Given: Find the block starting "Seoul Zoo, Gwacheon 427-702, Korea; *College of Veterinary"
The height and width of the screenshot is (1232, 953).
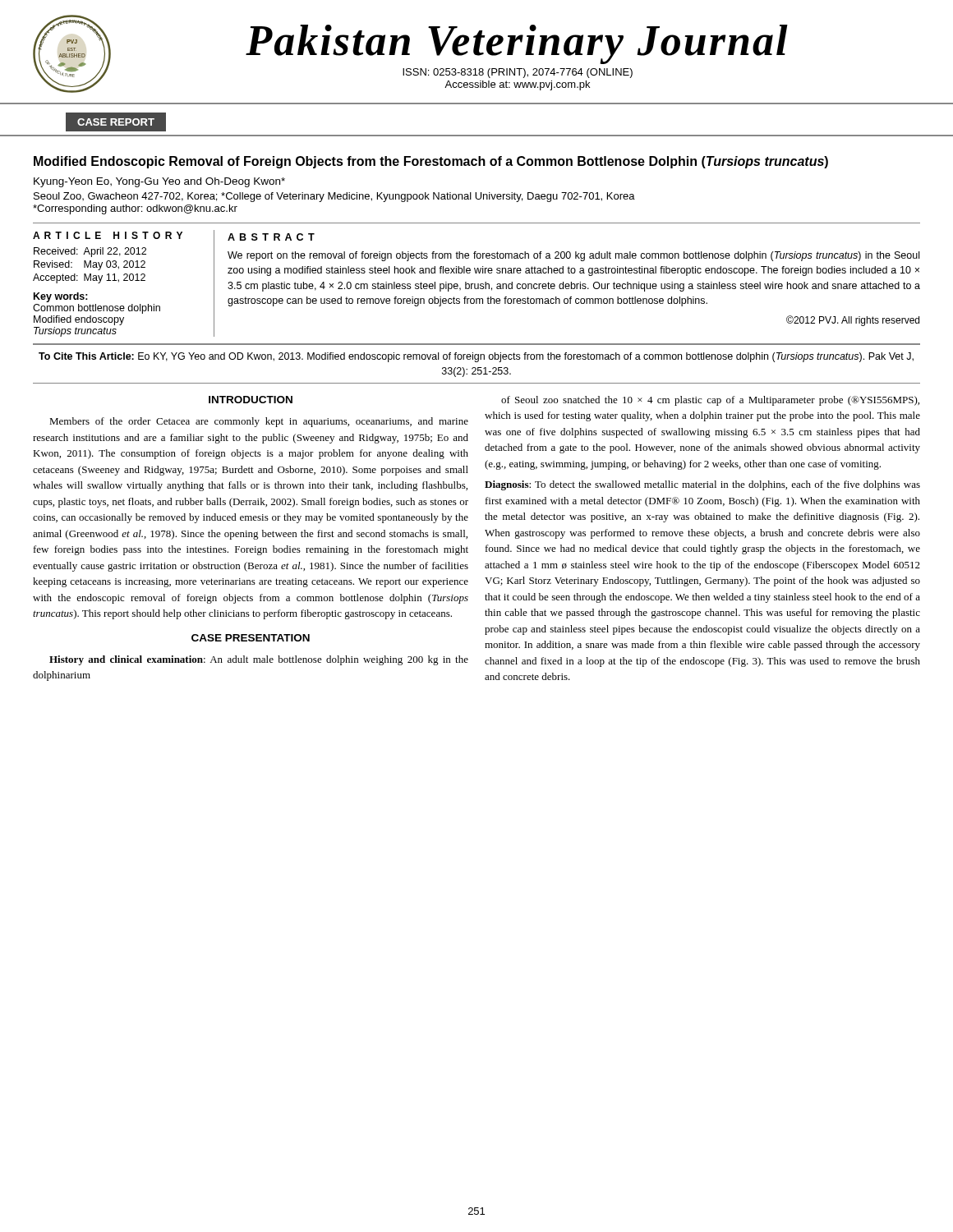Looking at the screenshot, I should [x=334, y=202].
